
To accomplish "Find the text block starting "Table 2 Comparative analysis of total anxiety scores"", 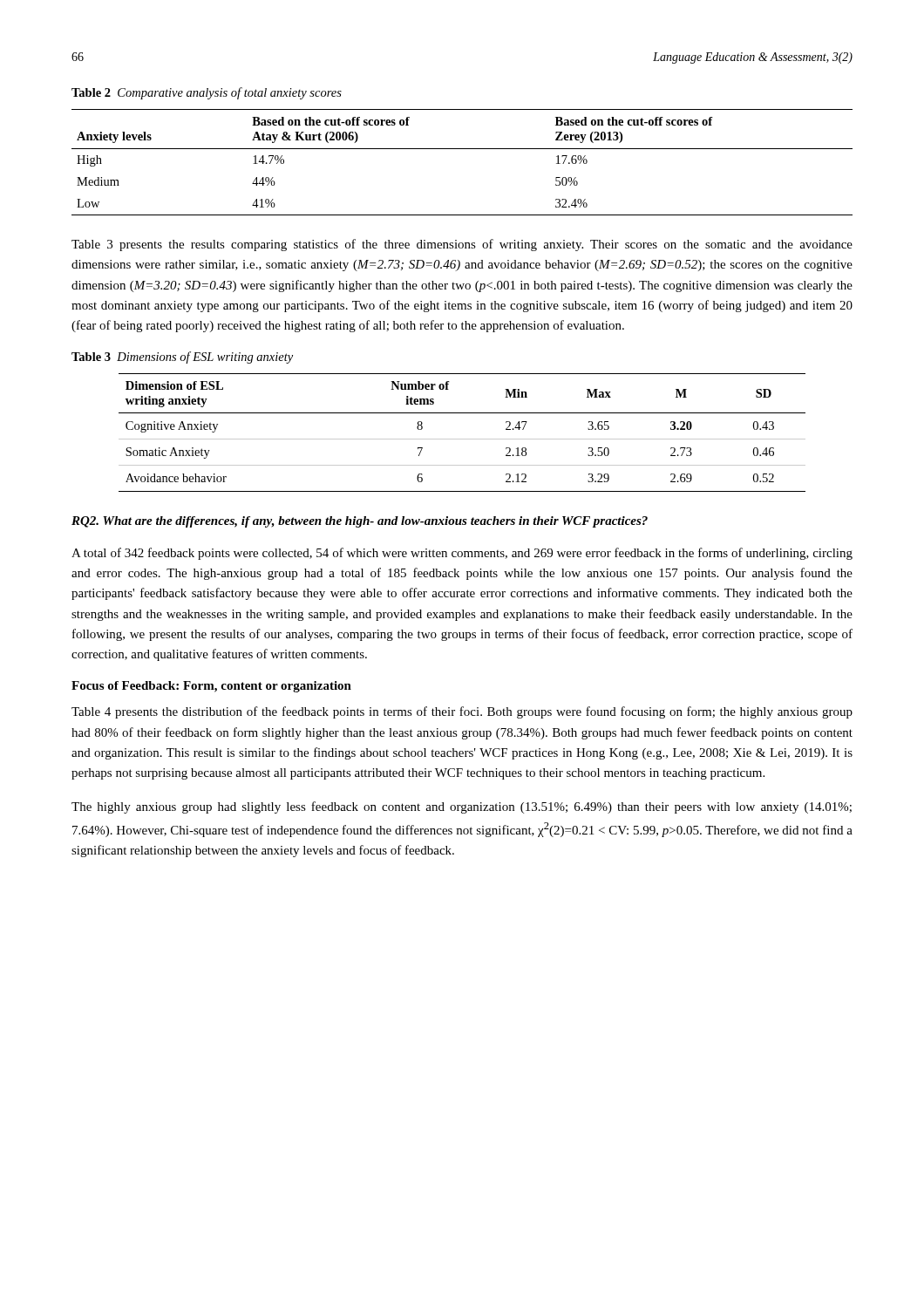I will (x=207, y=92).
